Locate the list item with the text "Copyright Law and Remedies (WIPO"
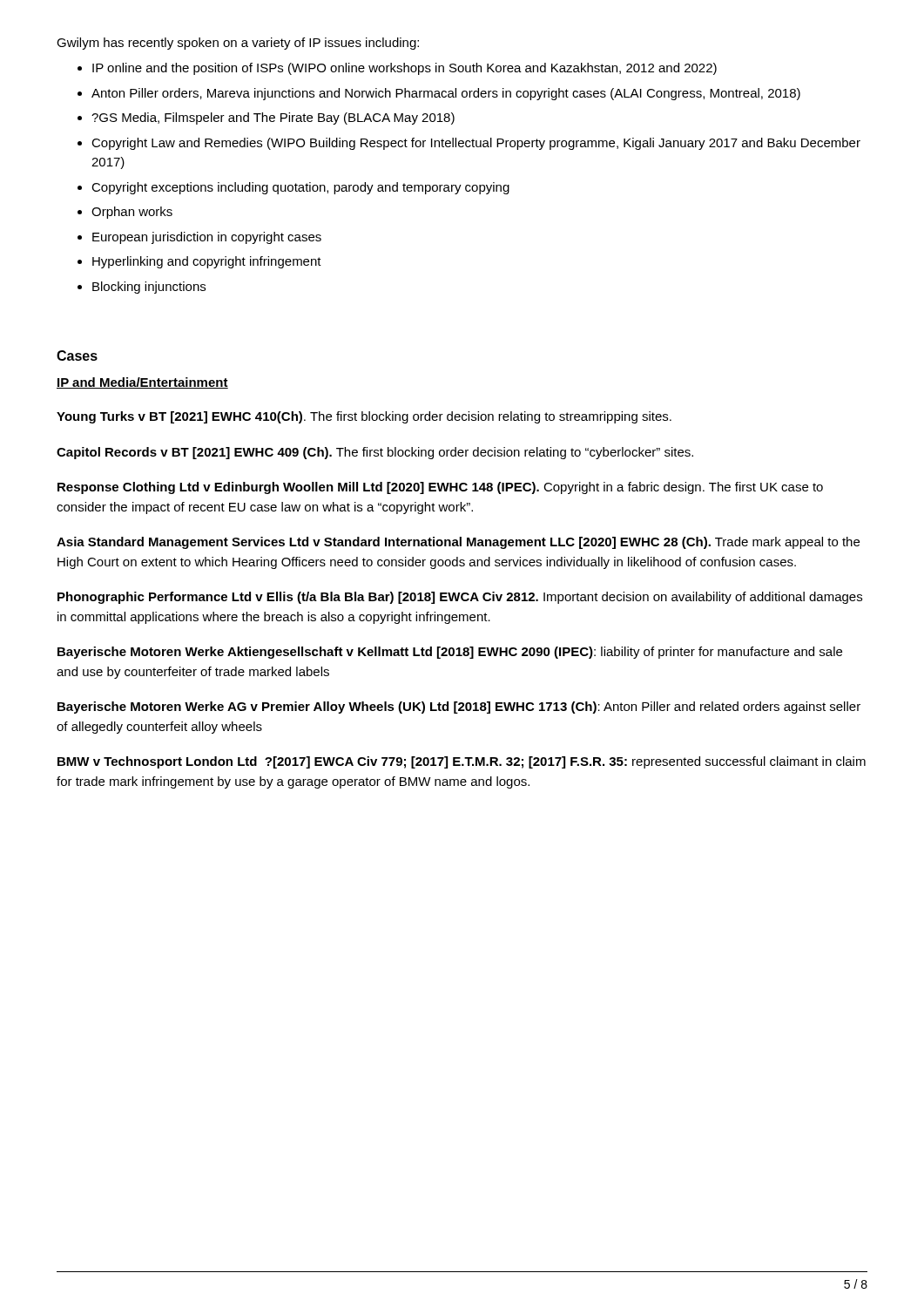924x1307 pixels. click(479, 153)
